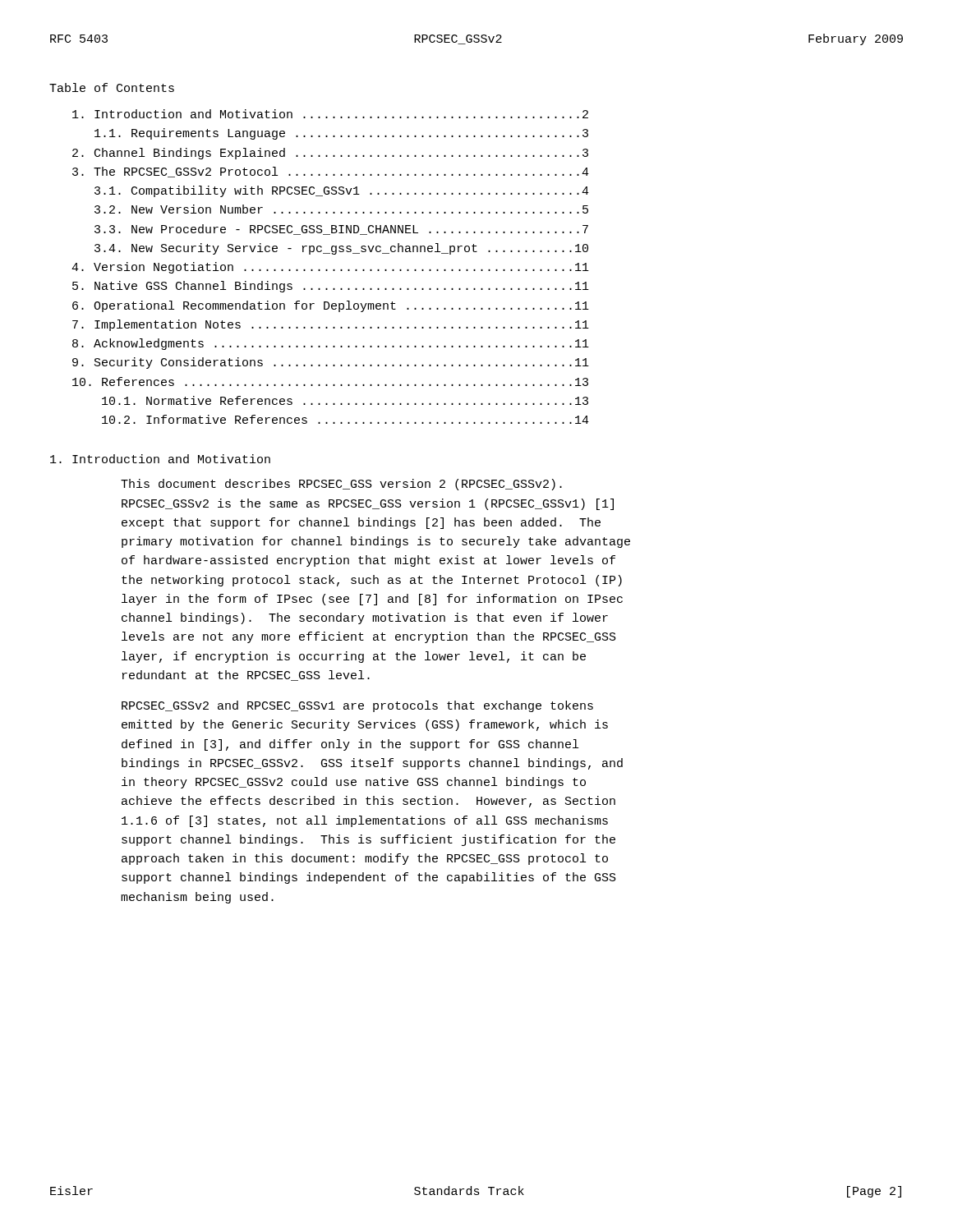The width and height of the screenshot is (953, 1232).
Task: Locate the list item that reads "8. Acknowledgments"
Action: [476, 345]
